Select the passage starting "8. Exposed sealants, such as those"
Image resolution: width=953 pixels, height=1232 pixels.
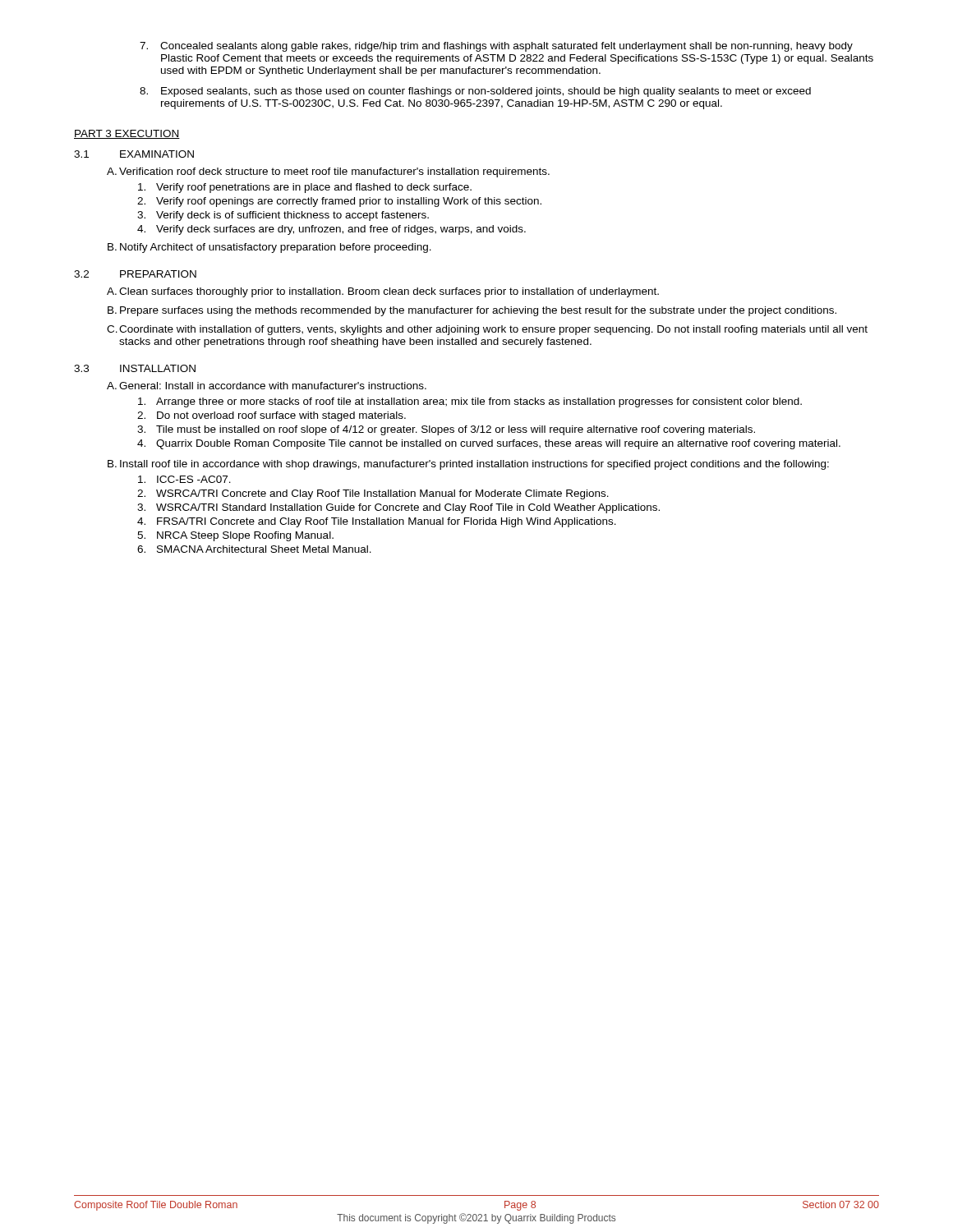click(476, 97)
